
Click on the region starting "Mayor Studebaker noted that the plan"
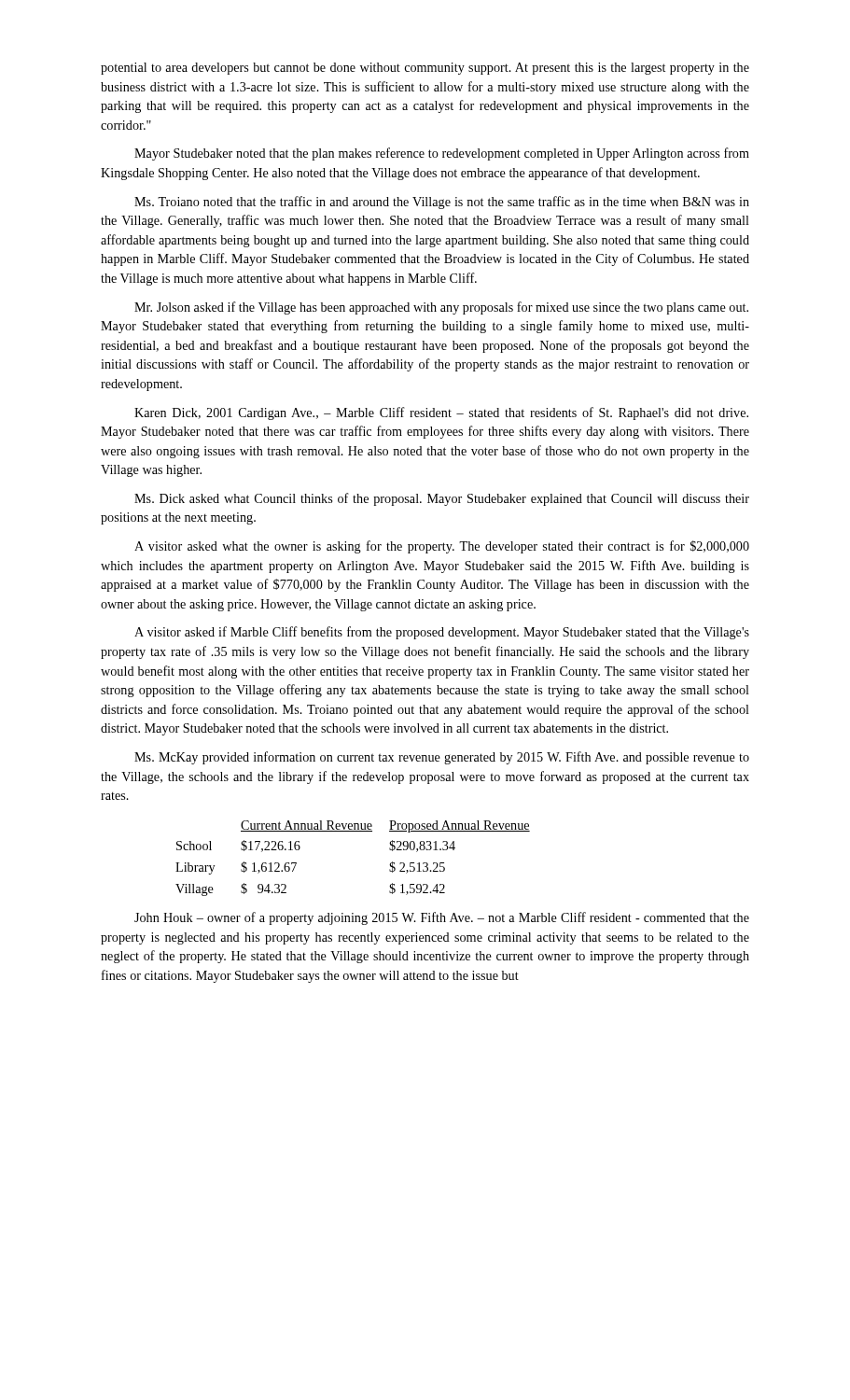(425, 163)
